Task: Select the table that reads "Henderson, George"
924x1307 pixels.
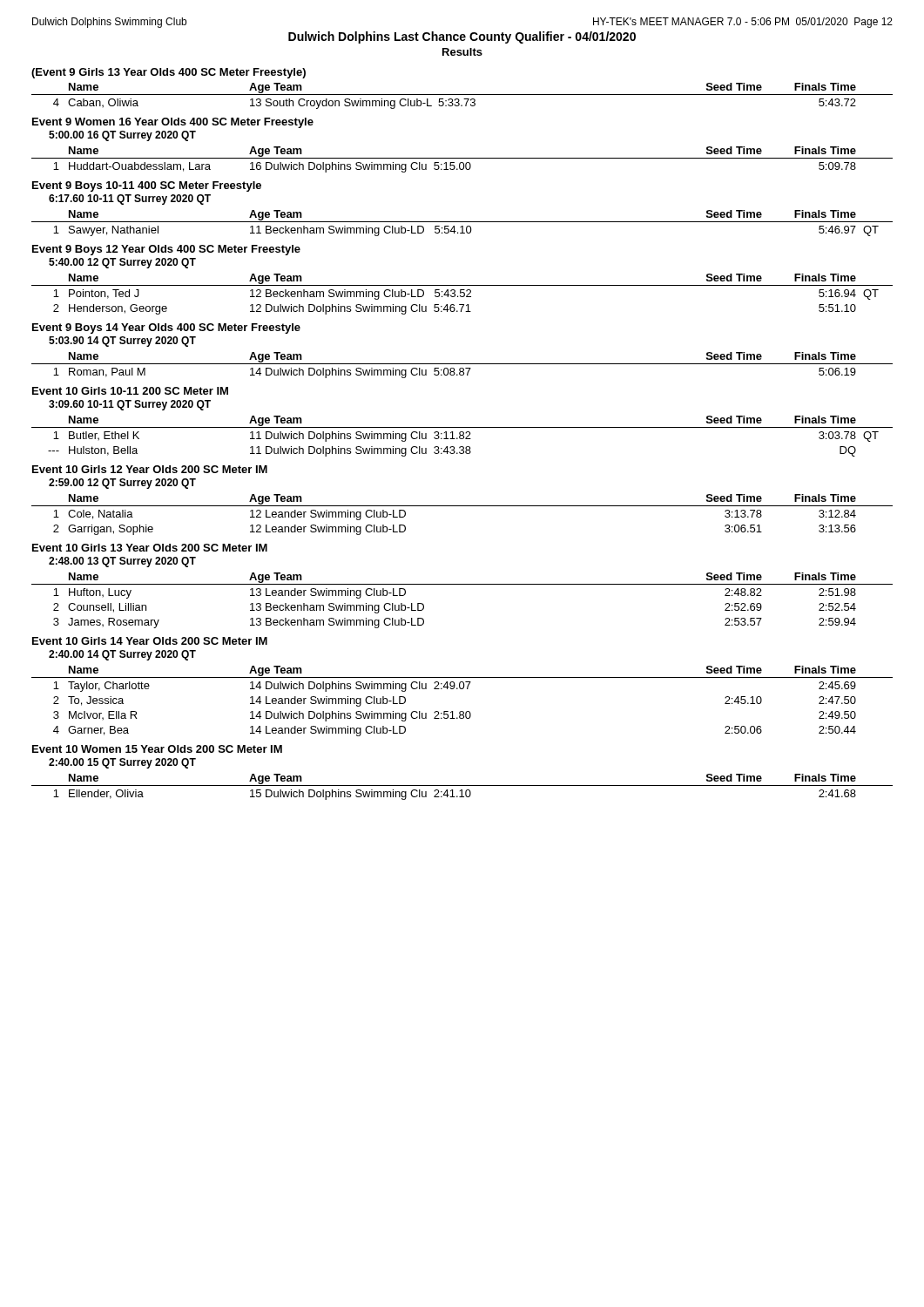Action: 462,293
